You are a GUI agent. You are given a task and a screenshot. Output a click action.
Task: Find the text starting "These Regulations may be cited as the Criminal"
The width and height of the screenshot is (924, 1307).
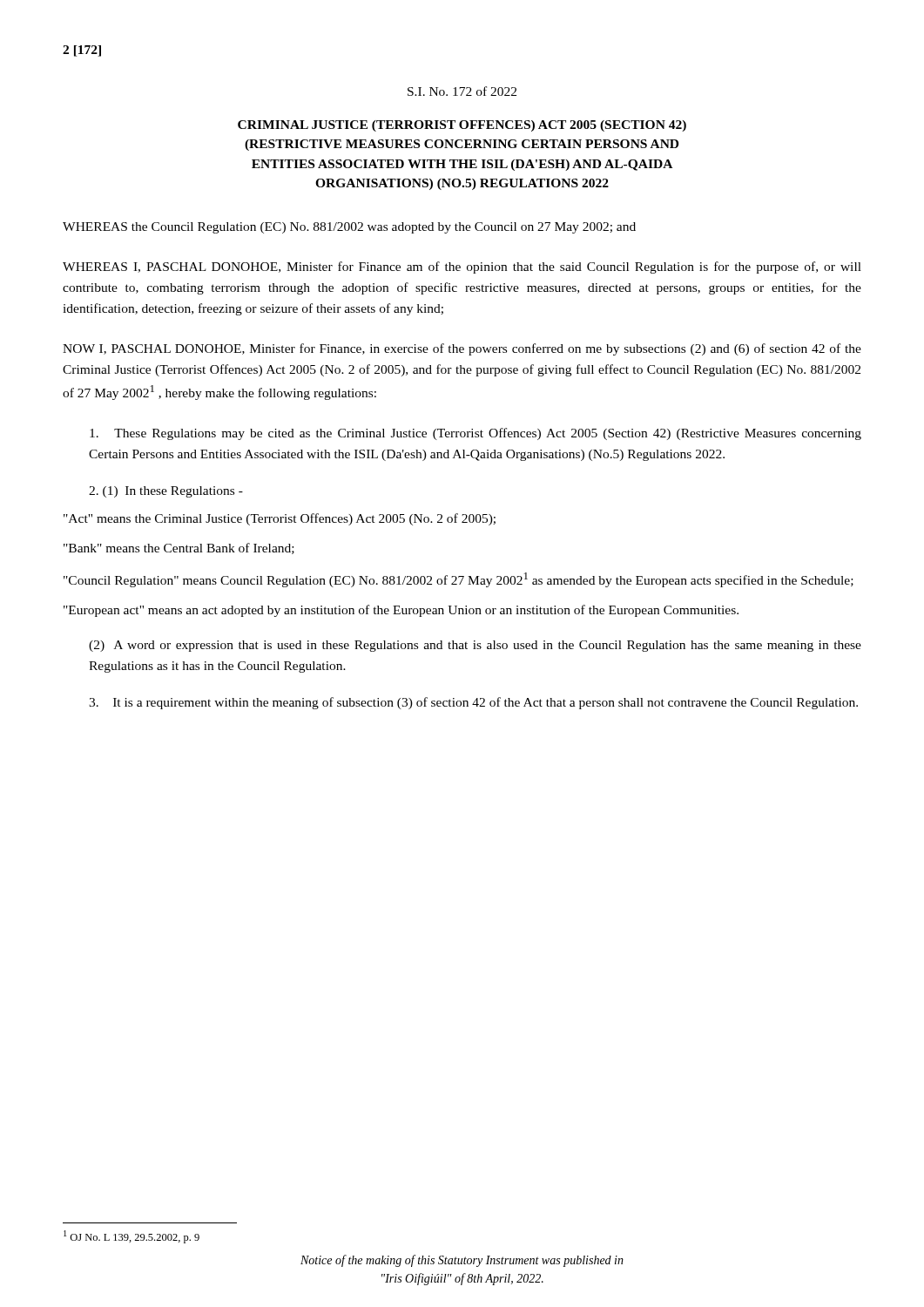point(475,443)
